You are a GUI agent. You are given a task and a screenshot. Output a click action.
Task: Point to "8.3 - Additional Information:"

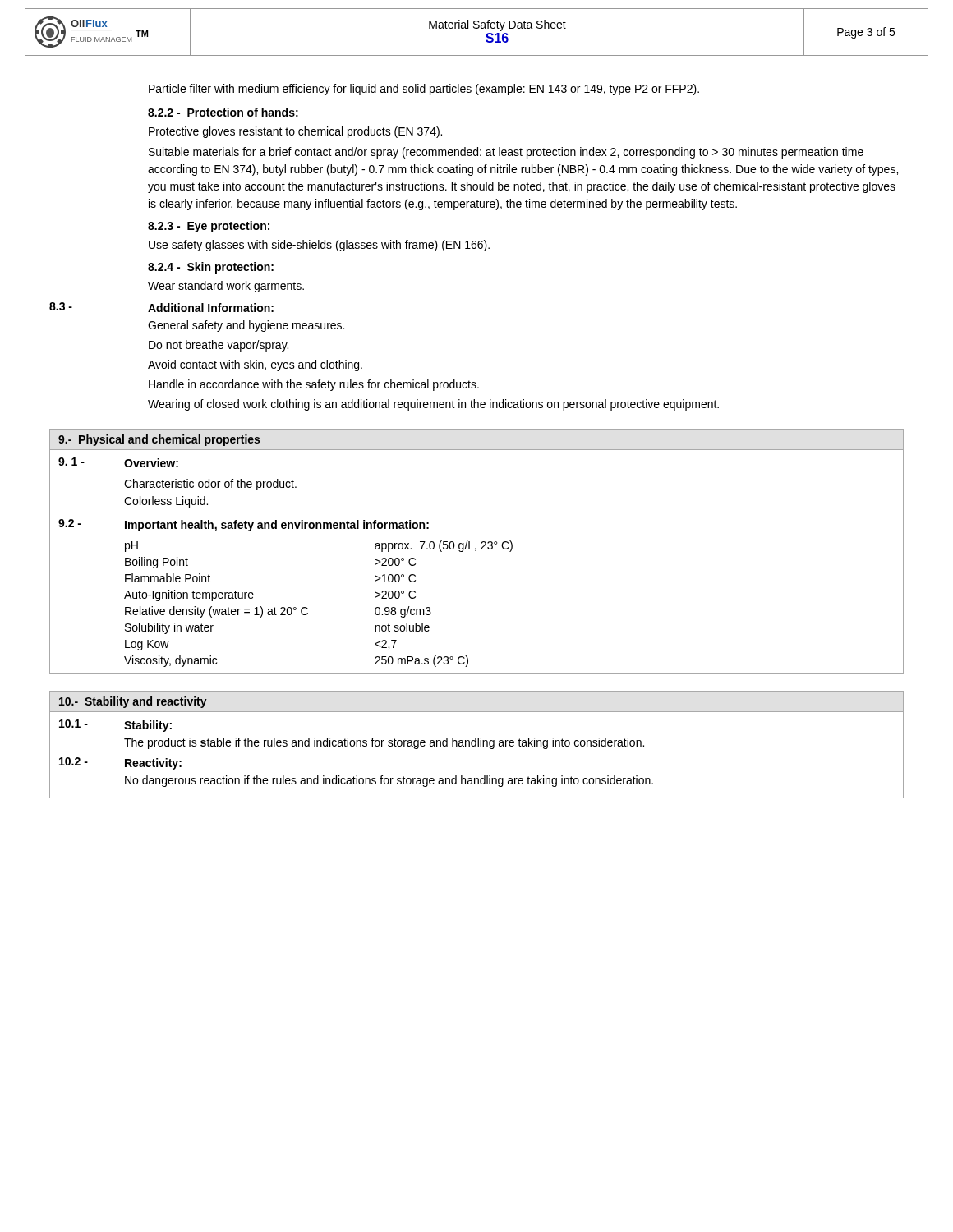point(161,307)
